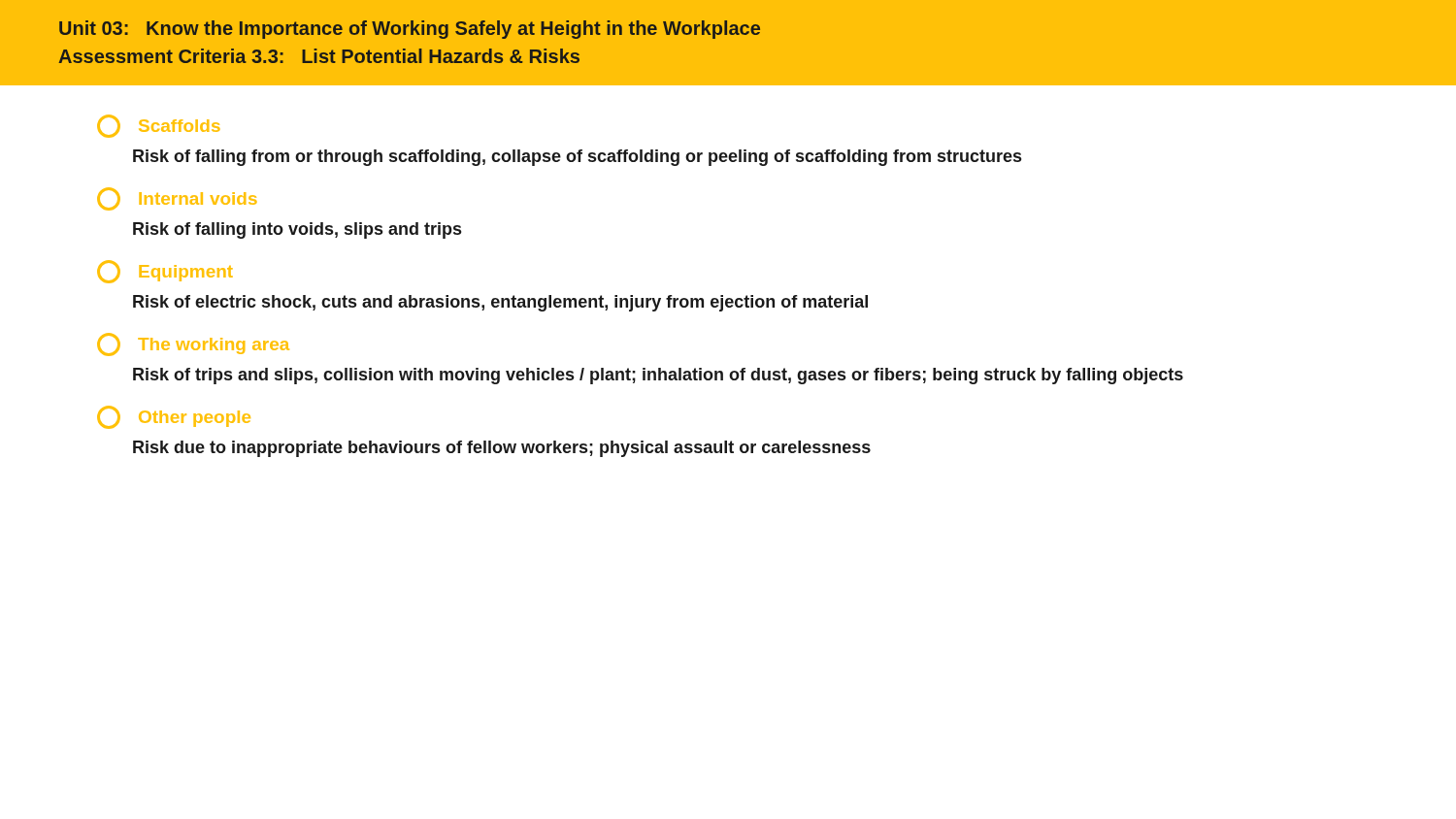Where is the passage that starts "Scaffolds Risk of falling from"?
The width and height of the screenshot is (1456, 819).
(x=728, y=142)
